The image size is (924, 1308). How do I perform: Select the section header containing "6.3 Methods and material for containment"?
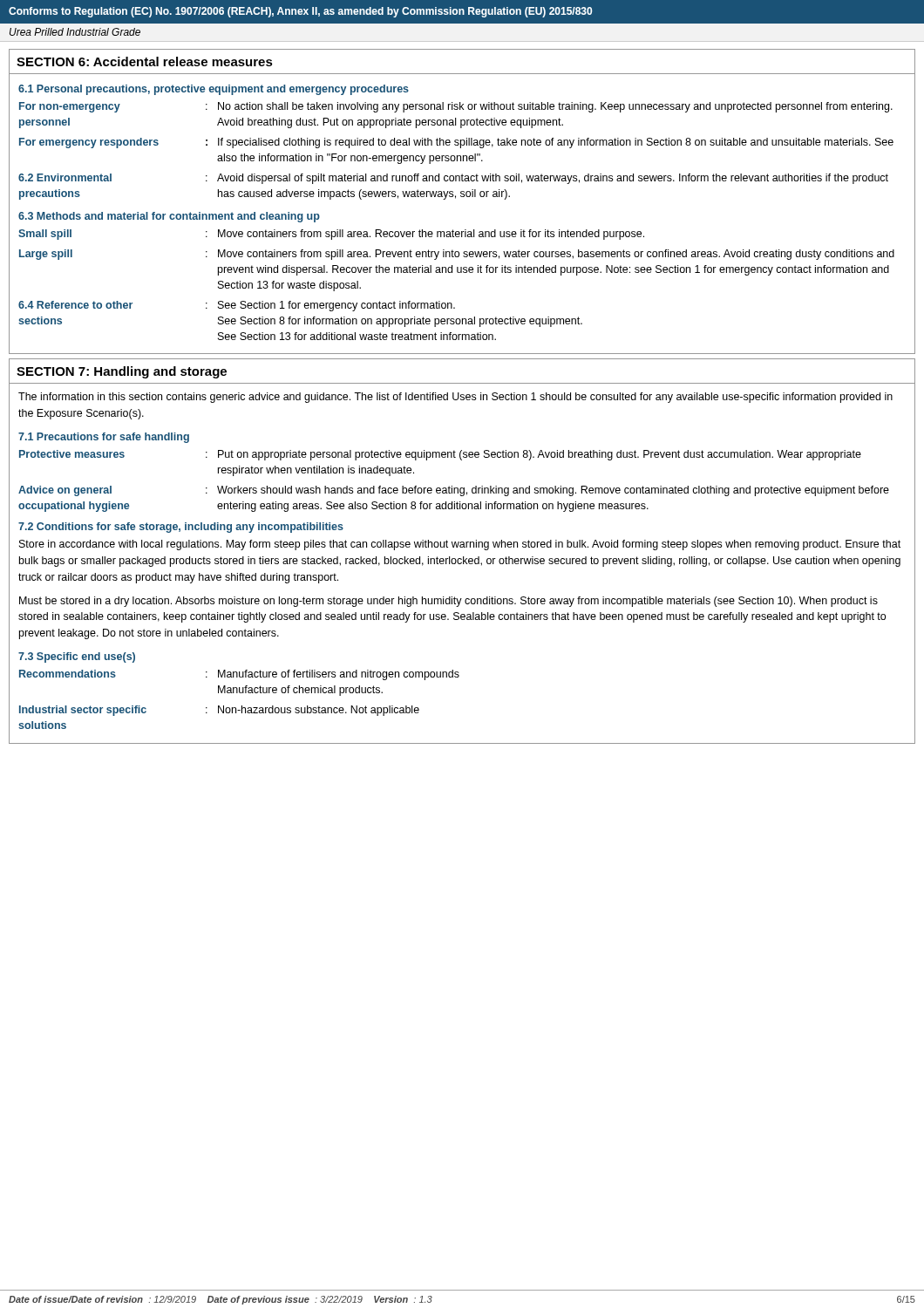(169, 216)
